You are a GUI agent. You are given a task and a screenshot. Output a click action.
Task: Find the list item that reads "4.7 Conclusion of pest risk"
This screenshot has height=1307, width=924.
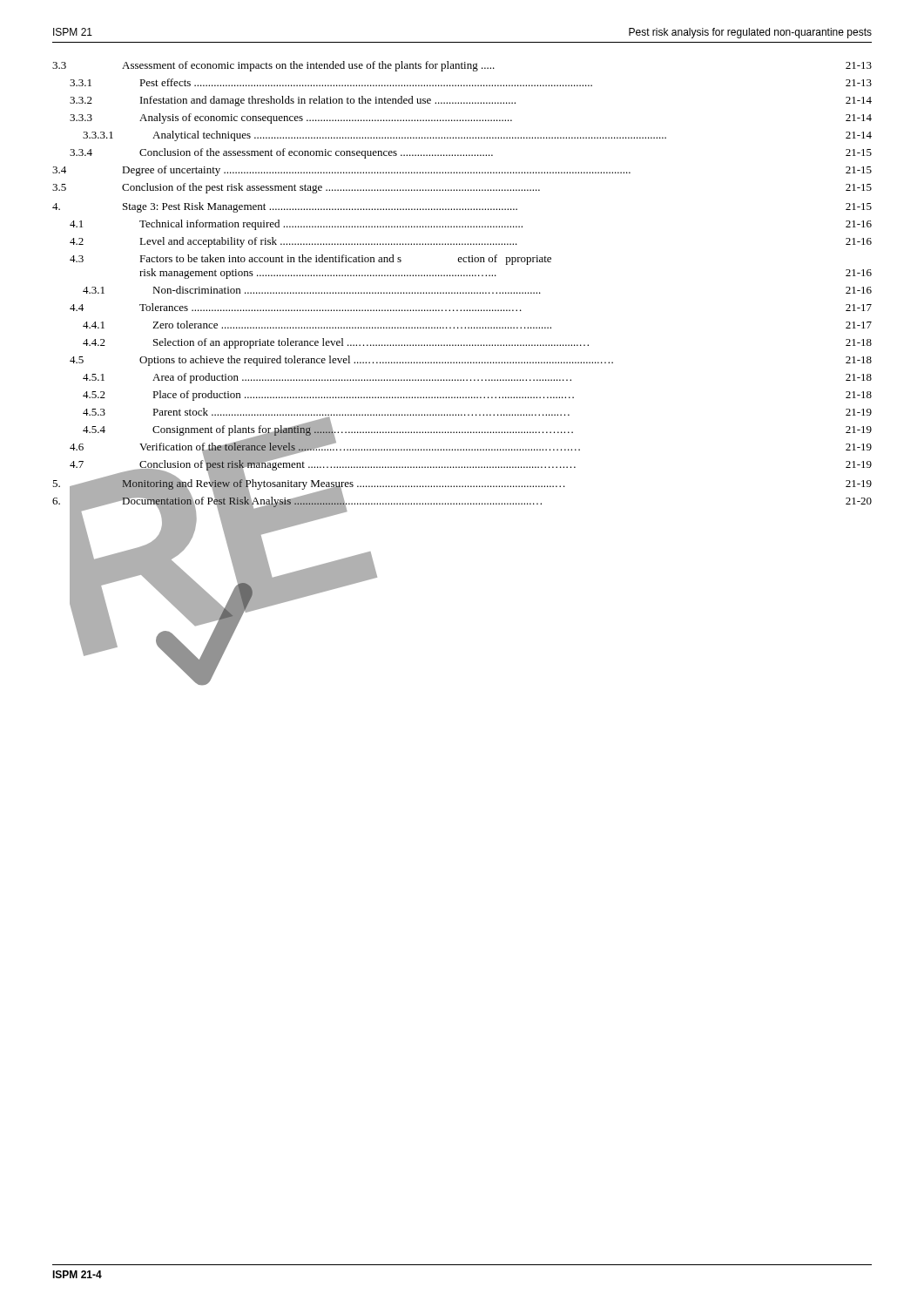(x=462, y=464)
